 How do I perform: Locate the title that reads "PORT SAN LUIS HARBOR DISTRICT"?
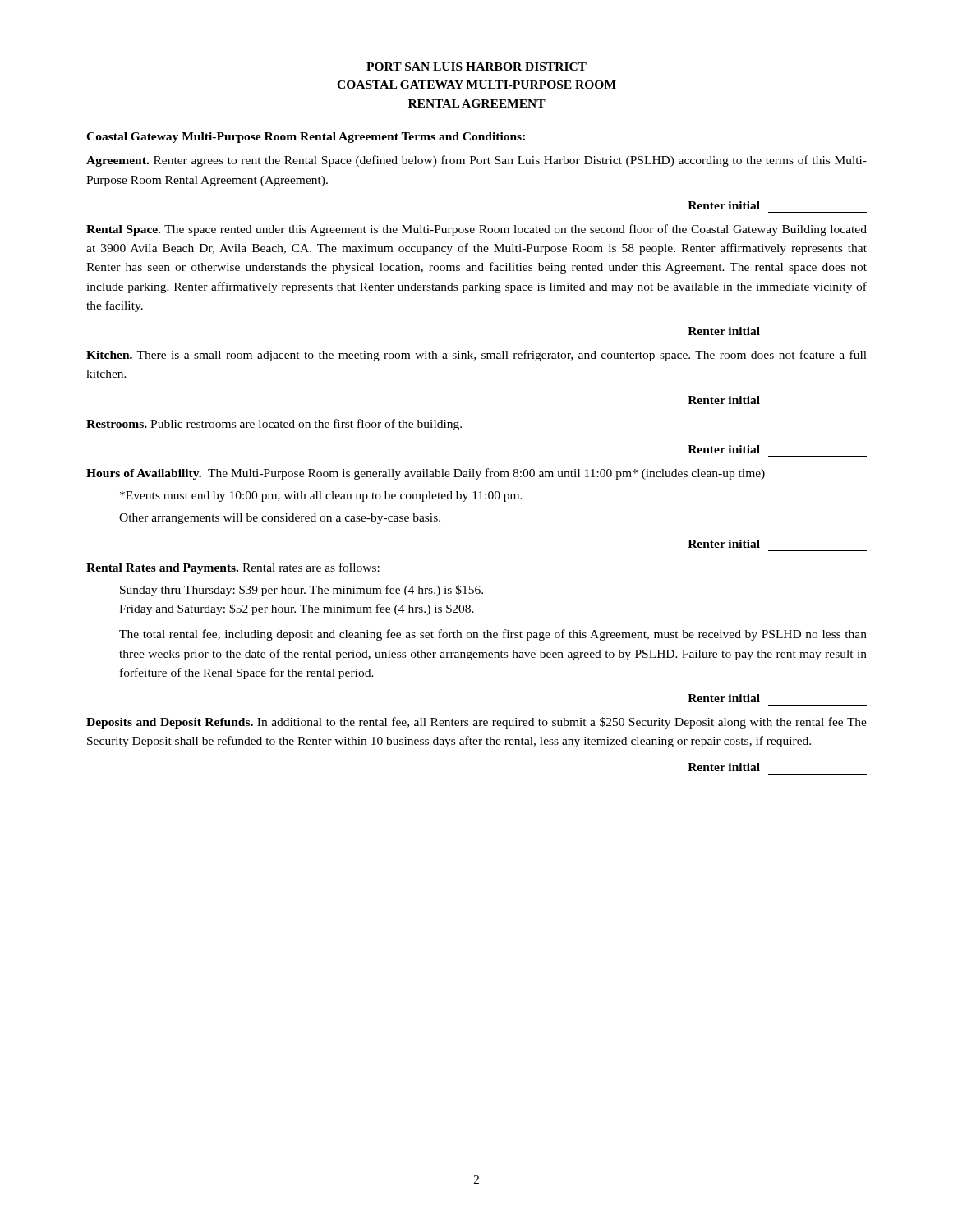(476, 85)
